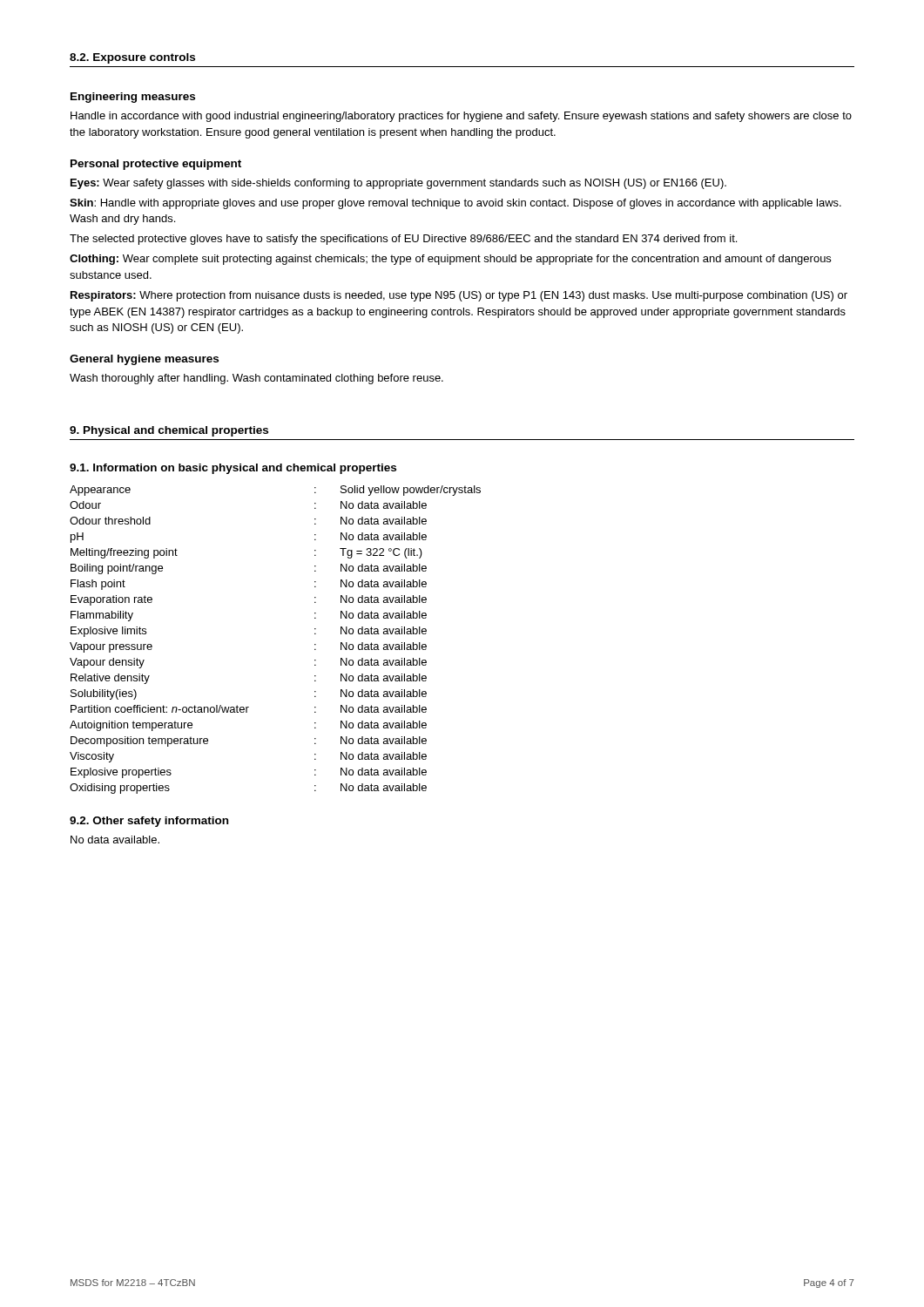This screenshot has height=1307, width=924.
Task: Click on the block starting "9.2. Other safety information"
Action: click(149, 821)
